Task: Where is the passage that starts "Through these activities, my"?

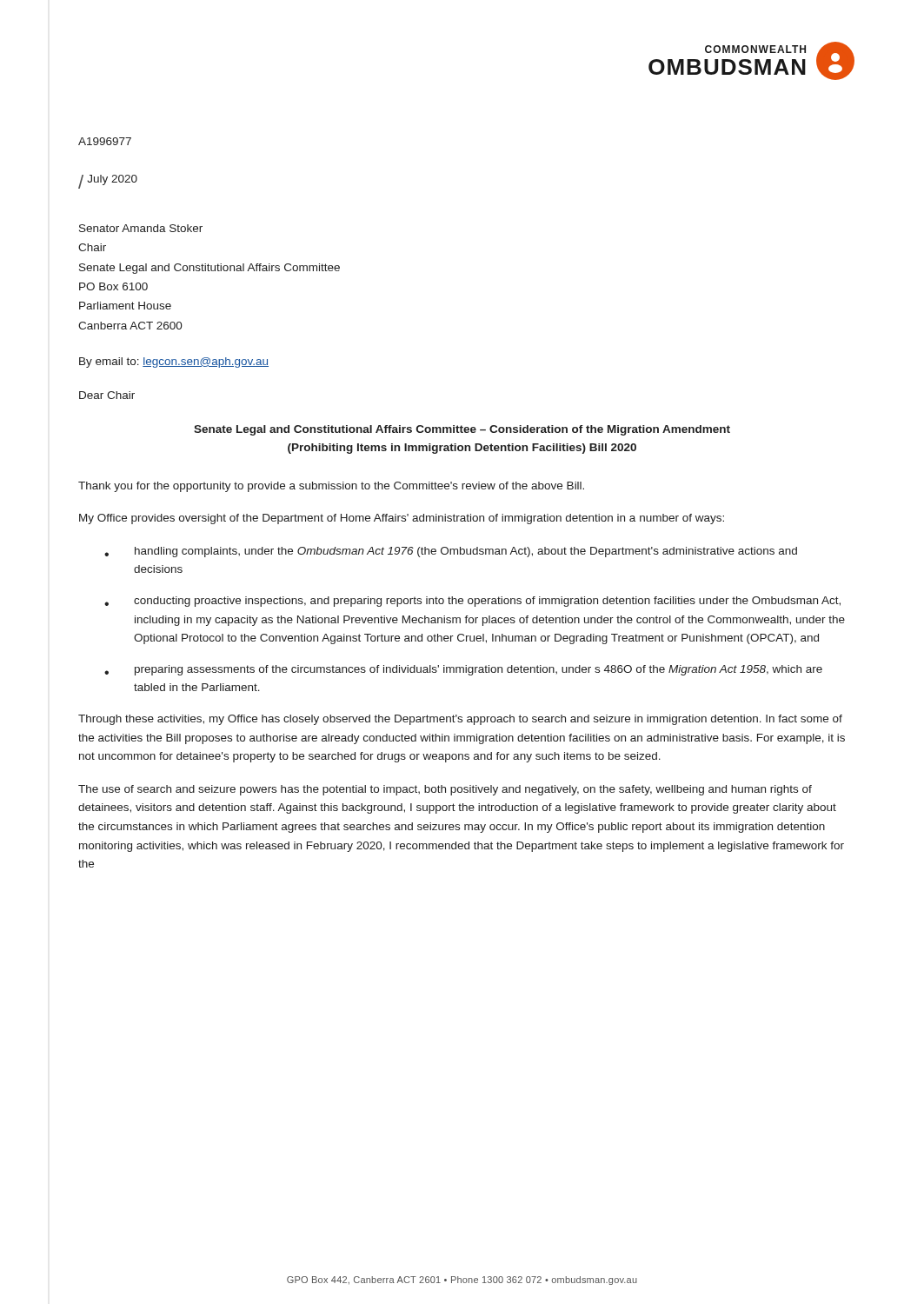Action: [x=462, y=737]
